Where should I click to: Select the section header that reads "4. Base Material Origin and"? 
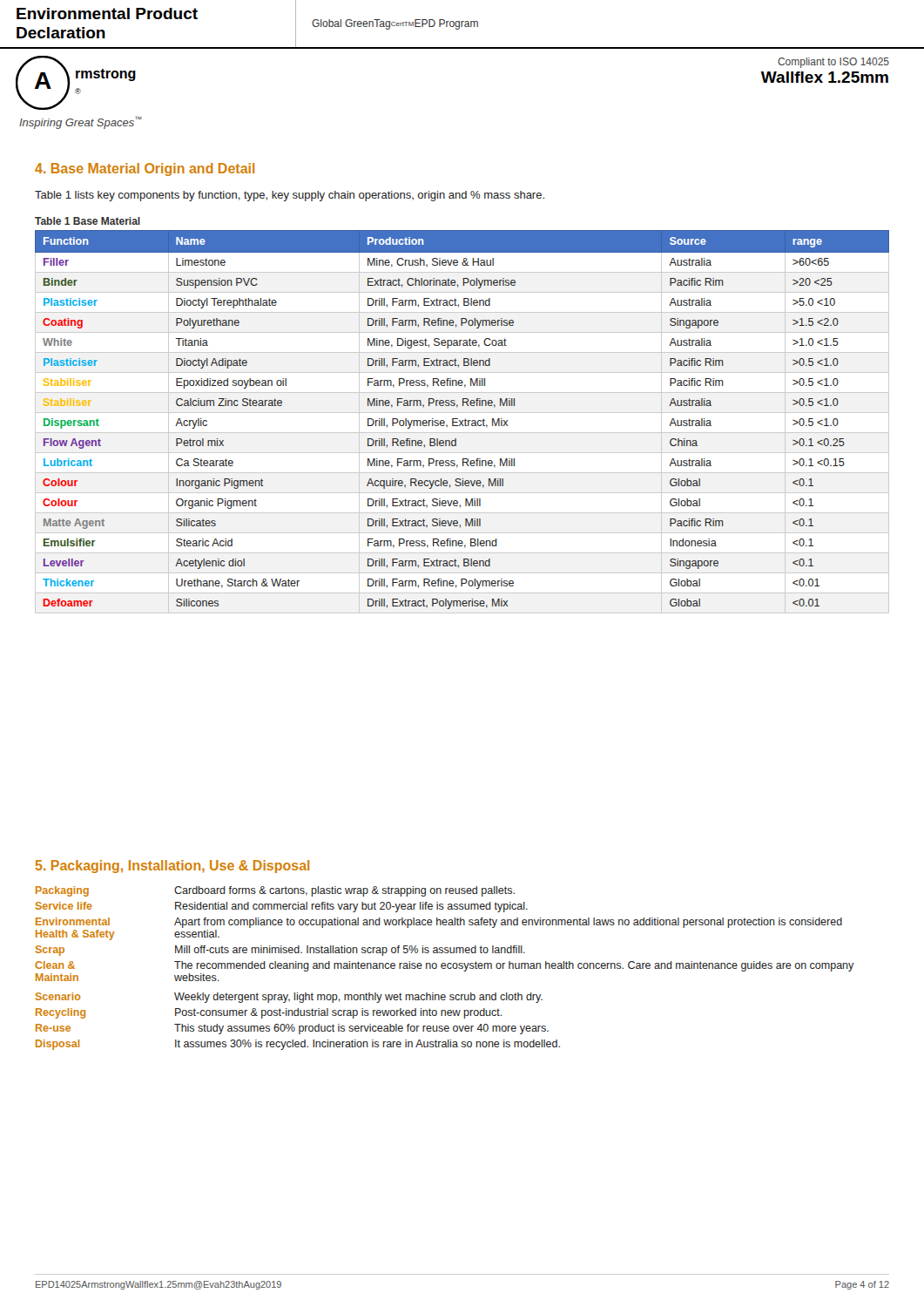145,169
